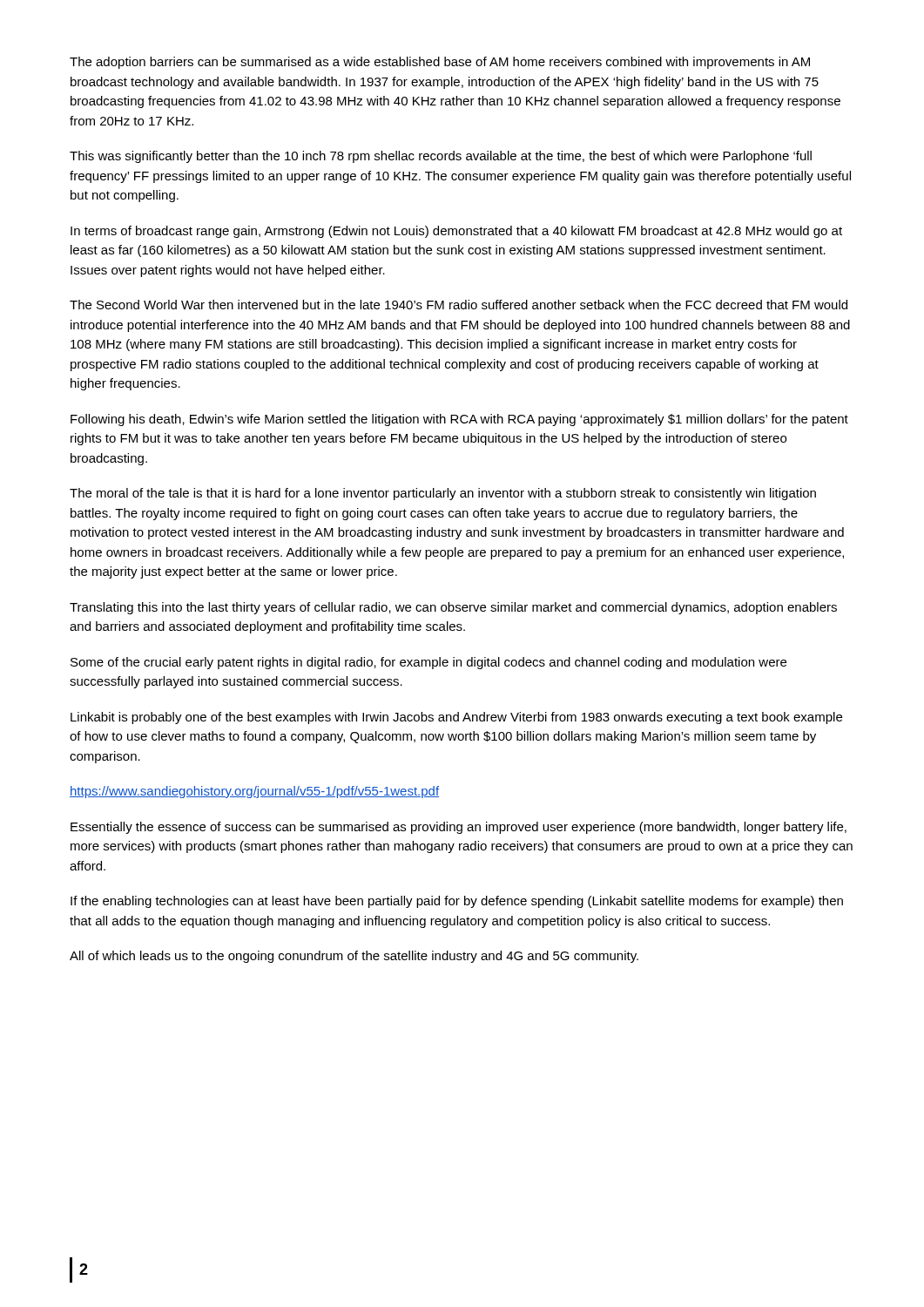Find the text block that says "In terms of broadcast range gain, Armstrong (Edwin"
924x1307 pixels.
pos(456,250)
